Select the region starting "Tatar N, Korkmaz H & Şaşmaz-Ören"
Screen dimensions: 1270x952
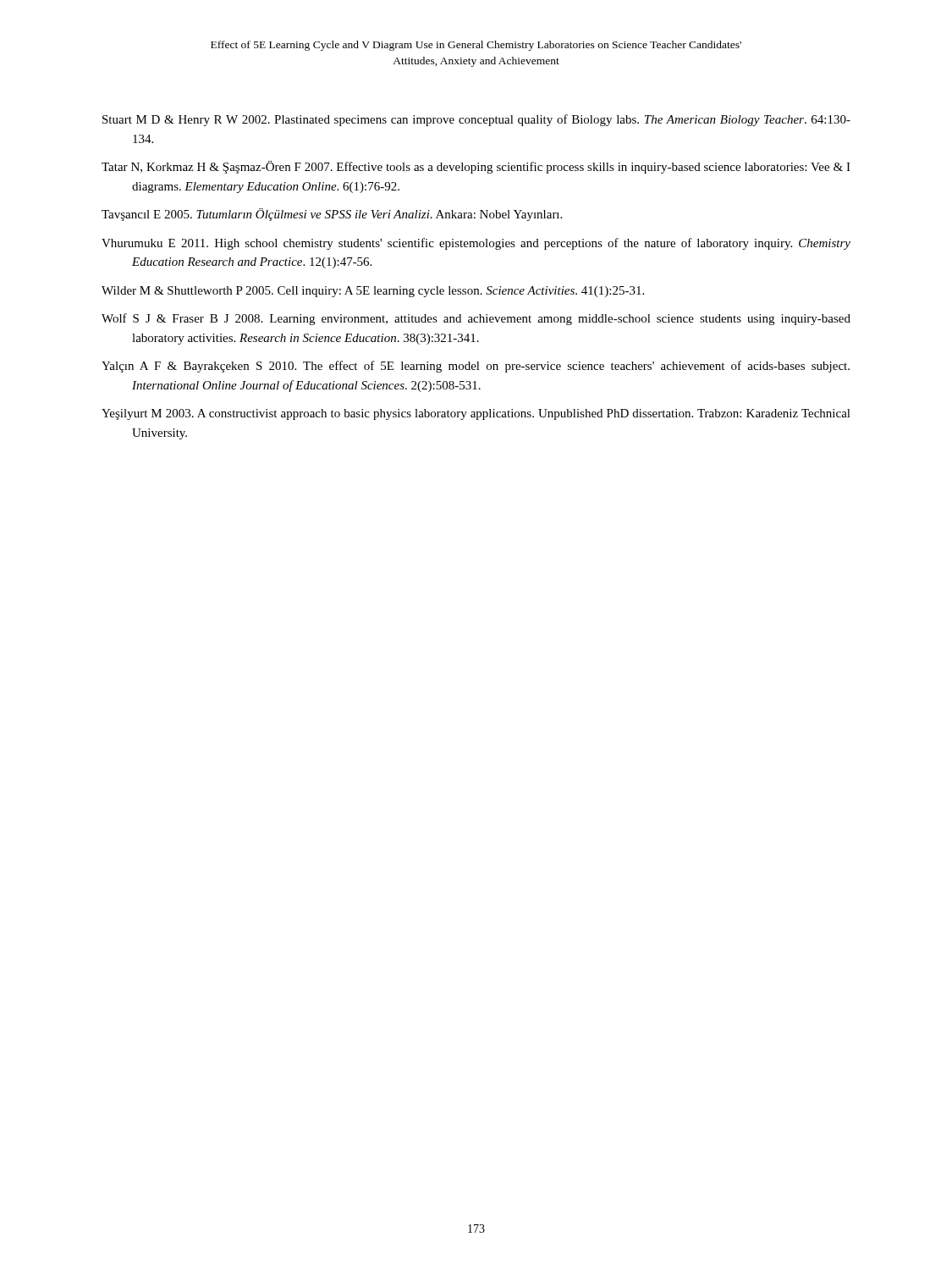[x=476, y=176]
